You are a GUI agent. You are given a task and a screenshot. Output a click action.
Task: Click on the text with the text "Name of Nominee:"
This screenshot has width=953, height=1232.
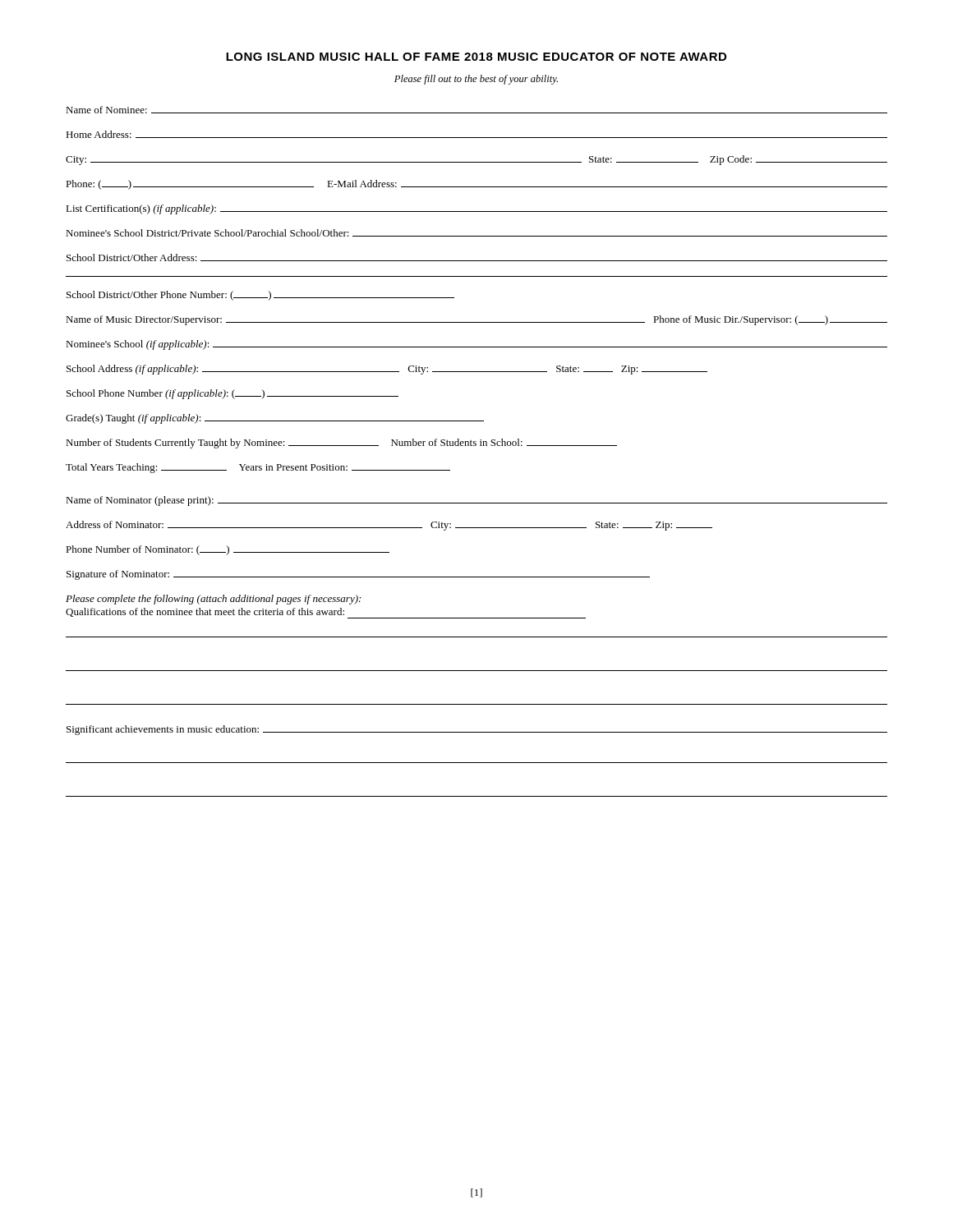tap(476, 110)
